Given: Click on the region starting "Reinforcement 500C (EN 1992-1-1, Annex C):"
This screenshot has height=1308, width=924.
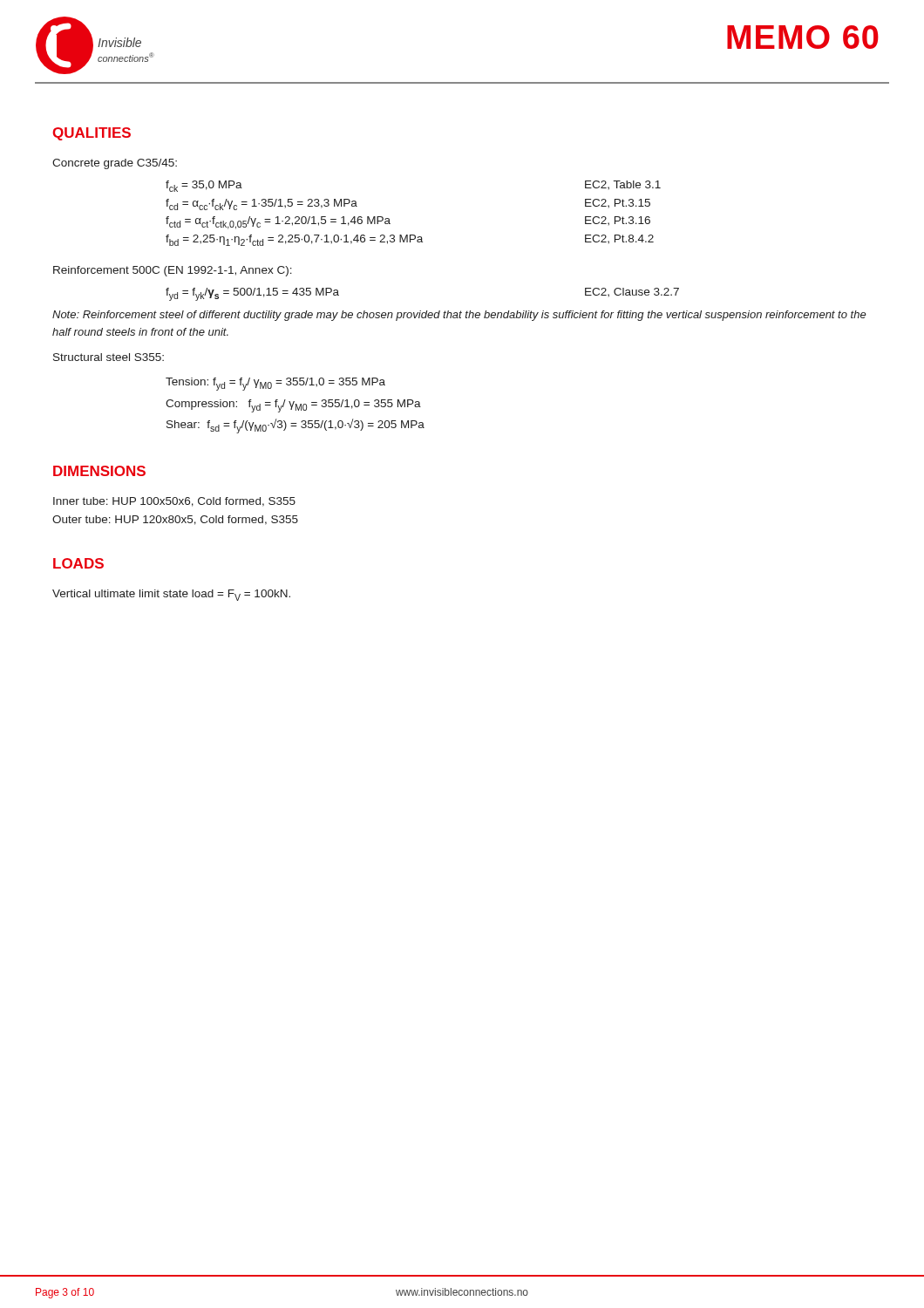Looking at the screenshot, I should 172,270.
